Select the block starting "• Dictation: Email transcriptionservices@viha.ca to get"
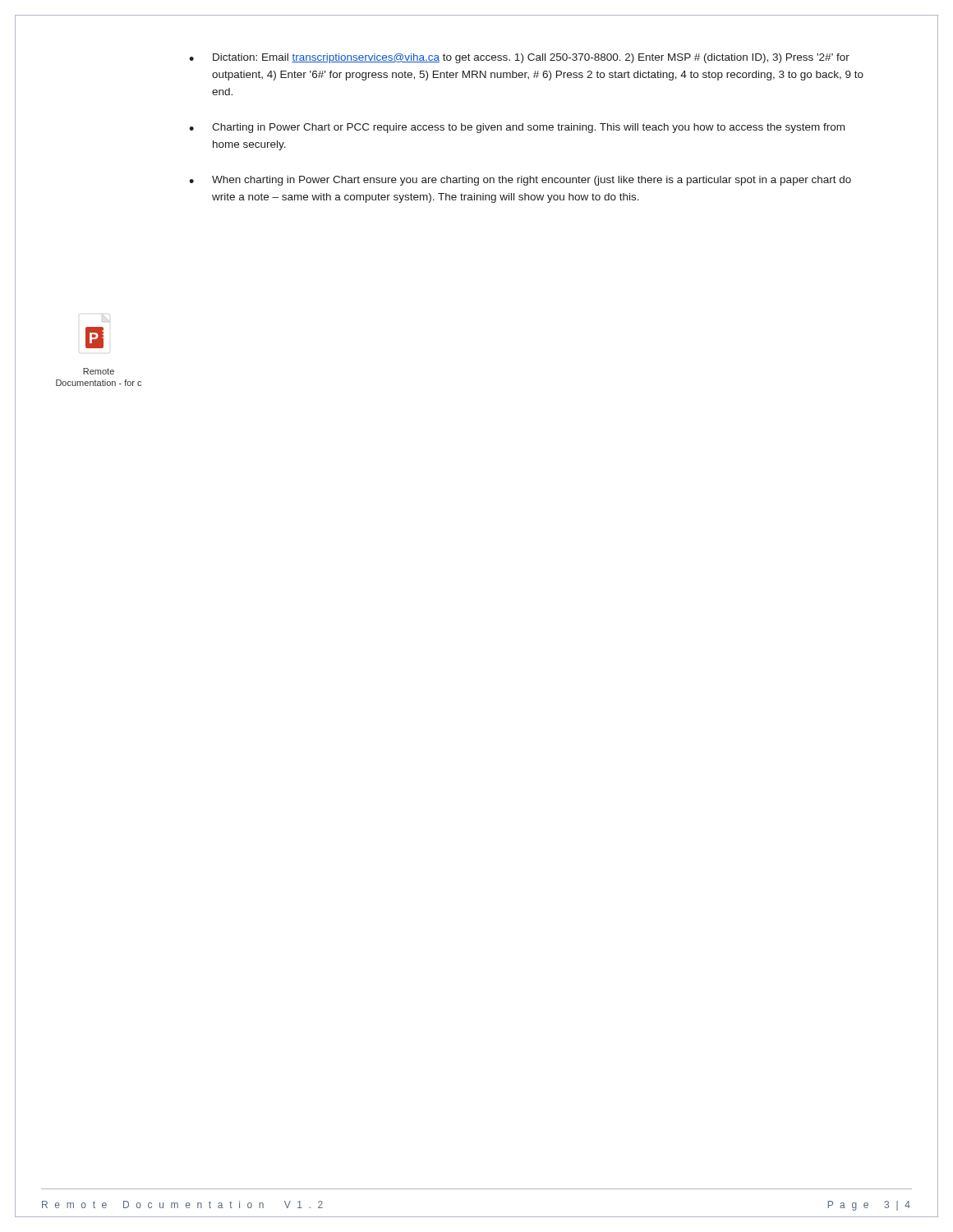This screenshot has width=953, height=1232. coord(530,75)
